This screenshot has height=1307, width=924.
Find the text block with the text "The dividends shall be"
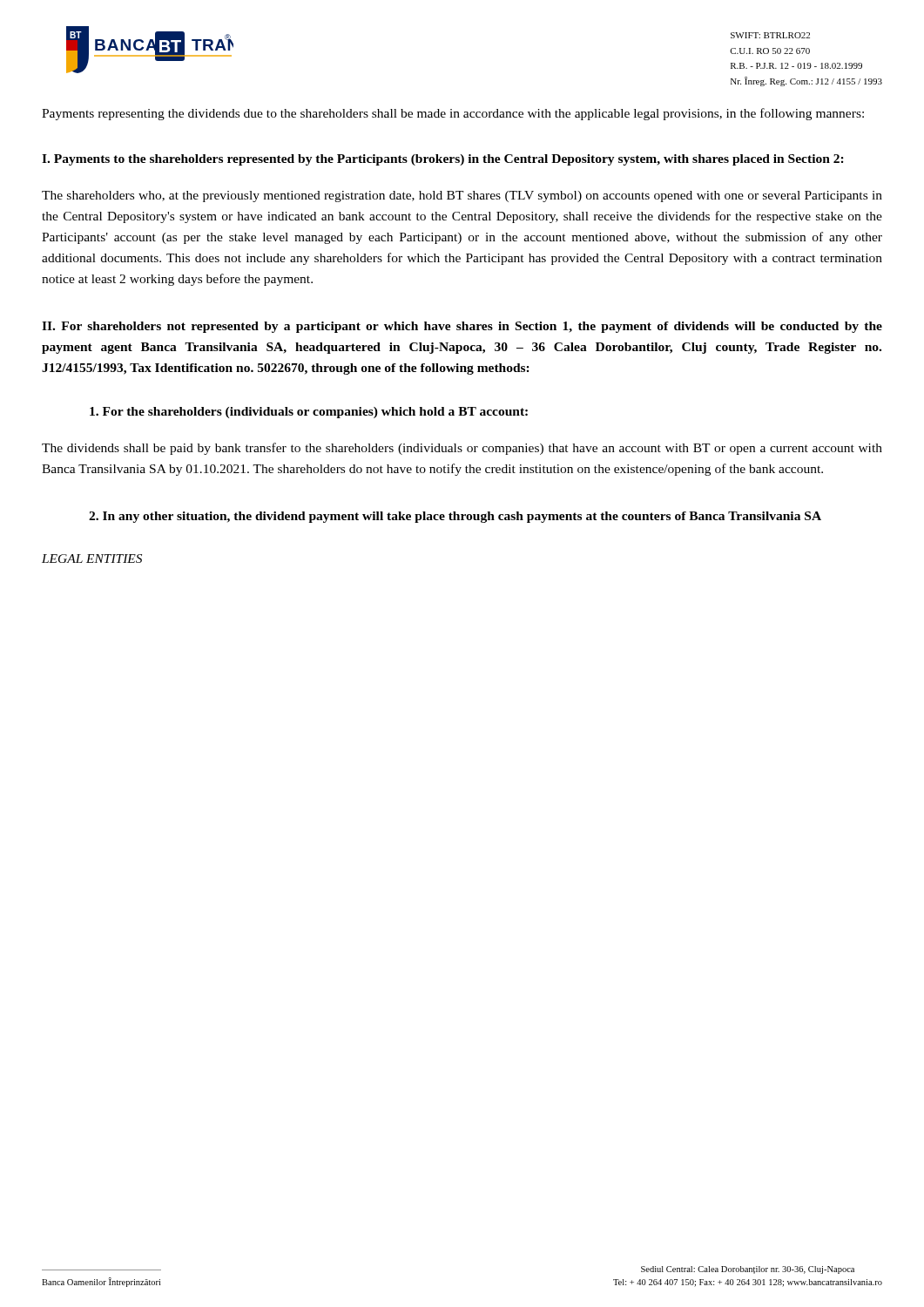[462, 458]
